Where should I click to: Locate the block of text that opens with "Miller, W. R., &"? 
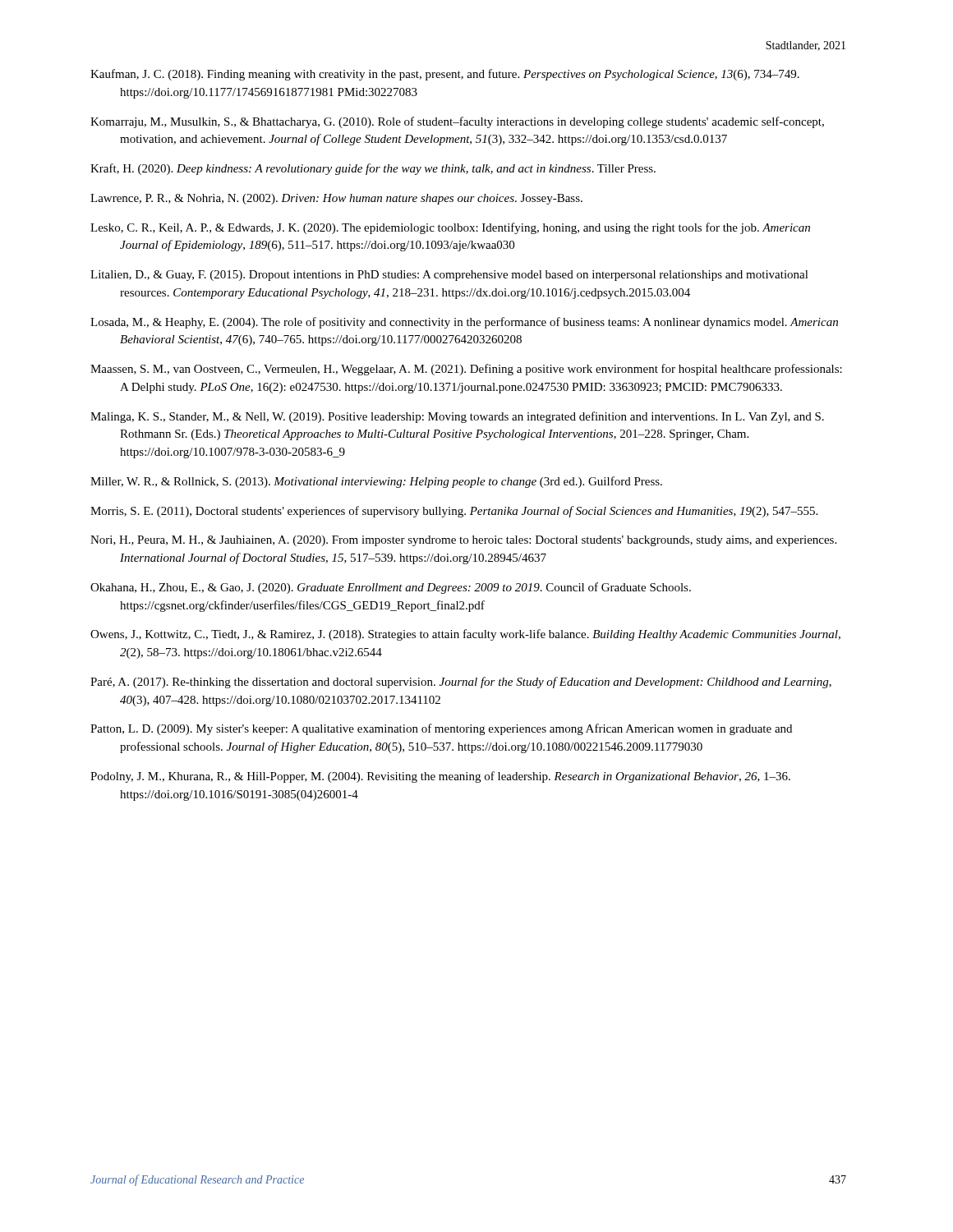coord(377,481)
